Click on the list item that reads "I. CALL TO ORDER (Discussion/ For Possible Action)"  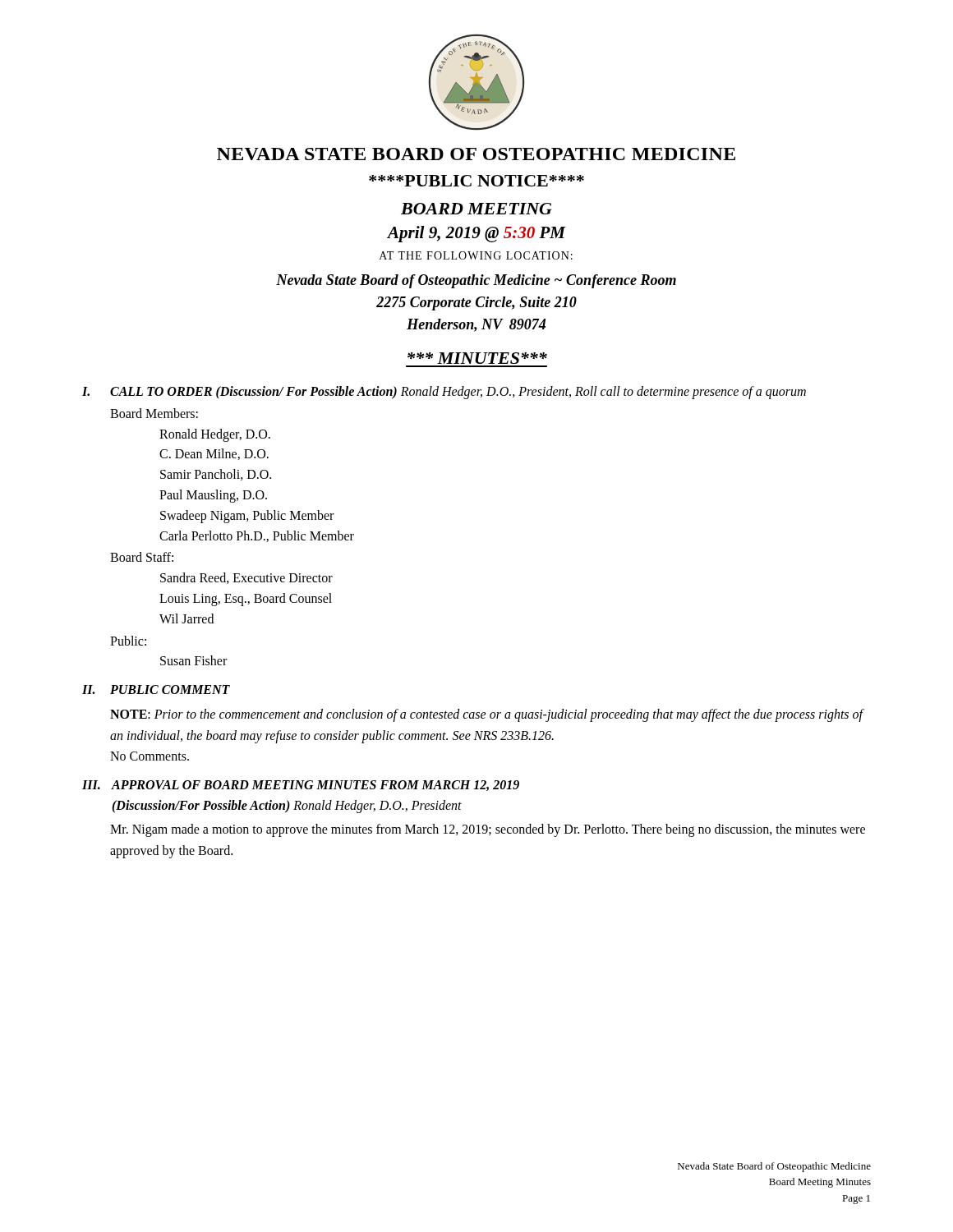point(444,393)
